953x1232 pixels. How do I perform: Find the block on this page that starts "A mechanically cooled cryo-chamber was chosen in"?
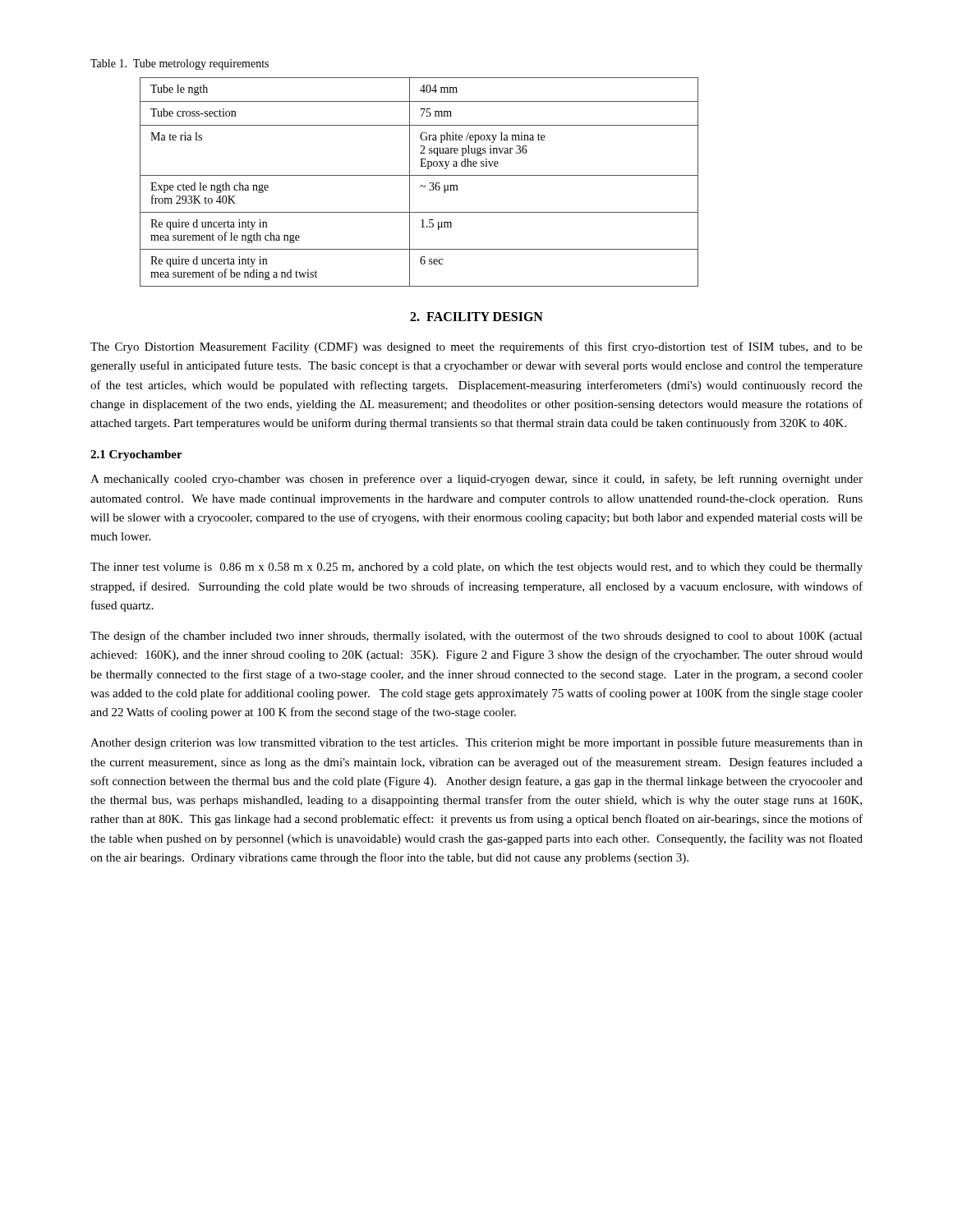coord(476,508)
